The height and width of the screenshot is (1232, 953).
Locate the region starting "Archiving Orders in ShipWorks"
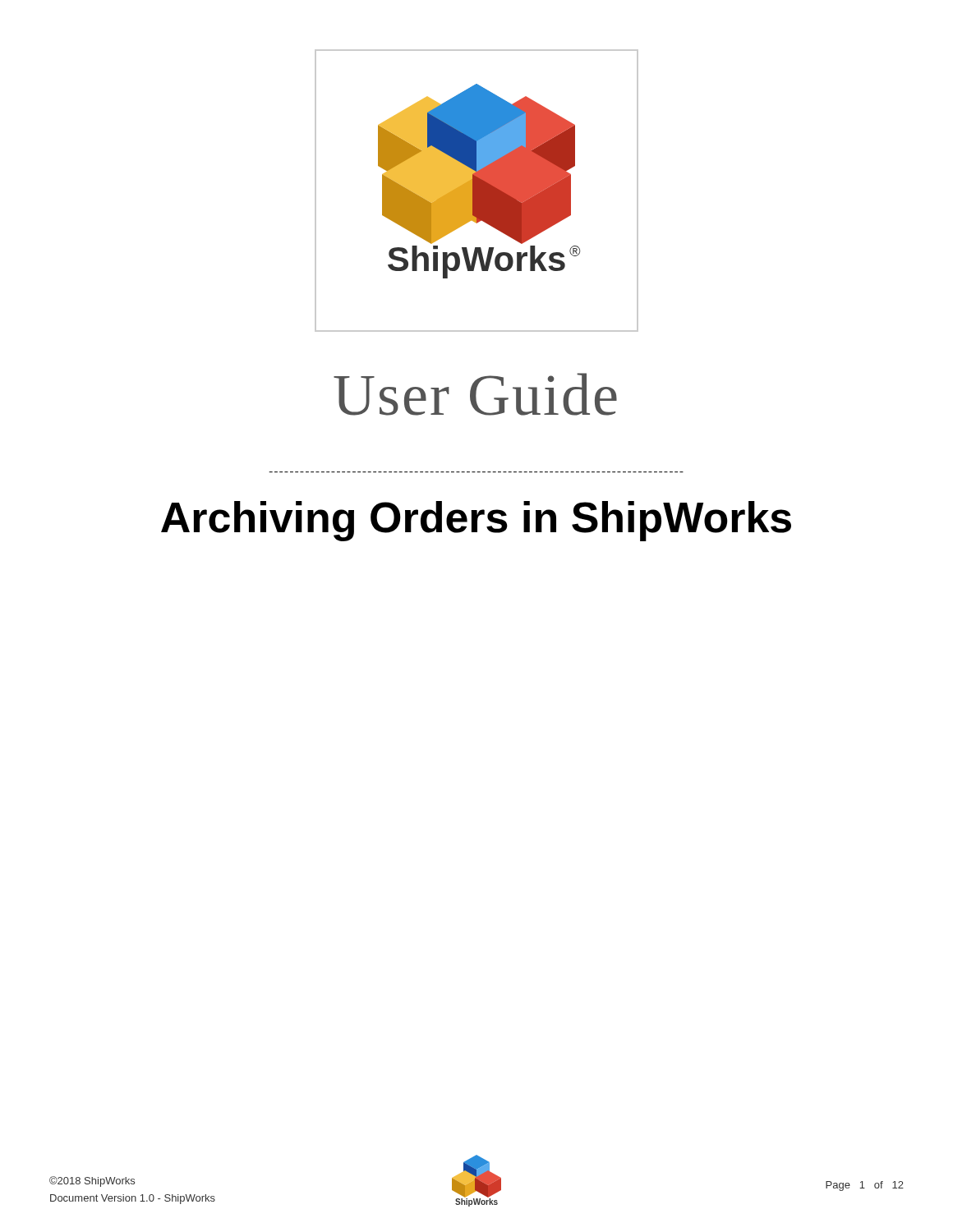click(x=476, y=517)
